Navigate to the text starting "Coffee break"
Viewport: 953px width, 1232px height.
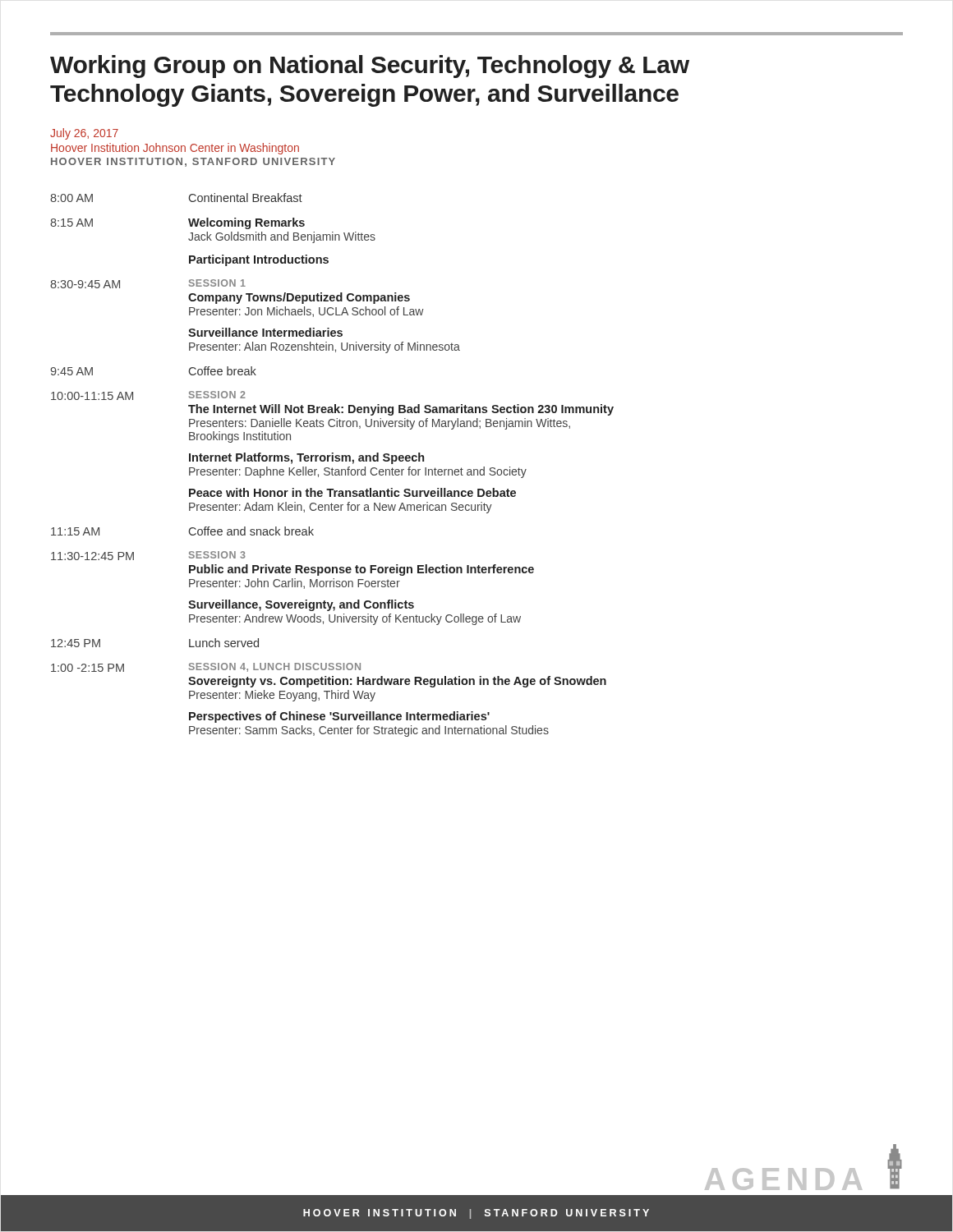pos(222,371)
